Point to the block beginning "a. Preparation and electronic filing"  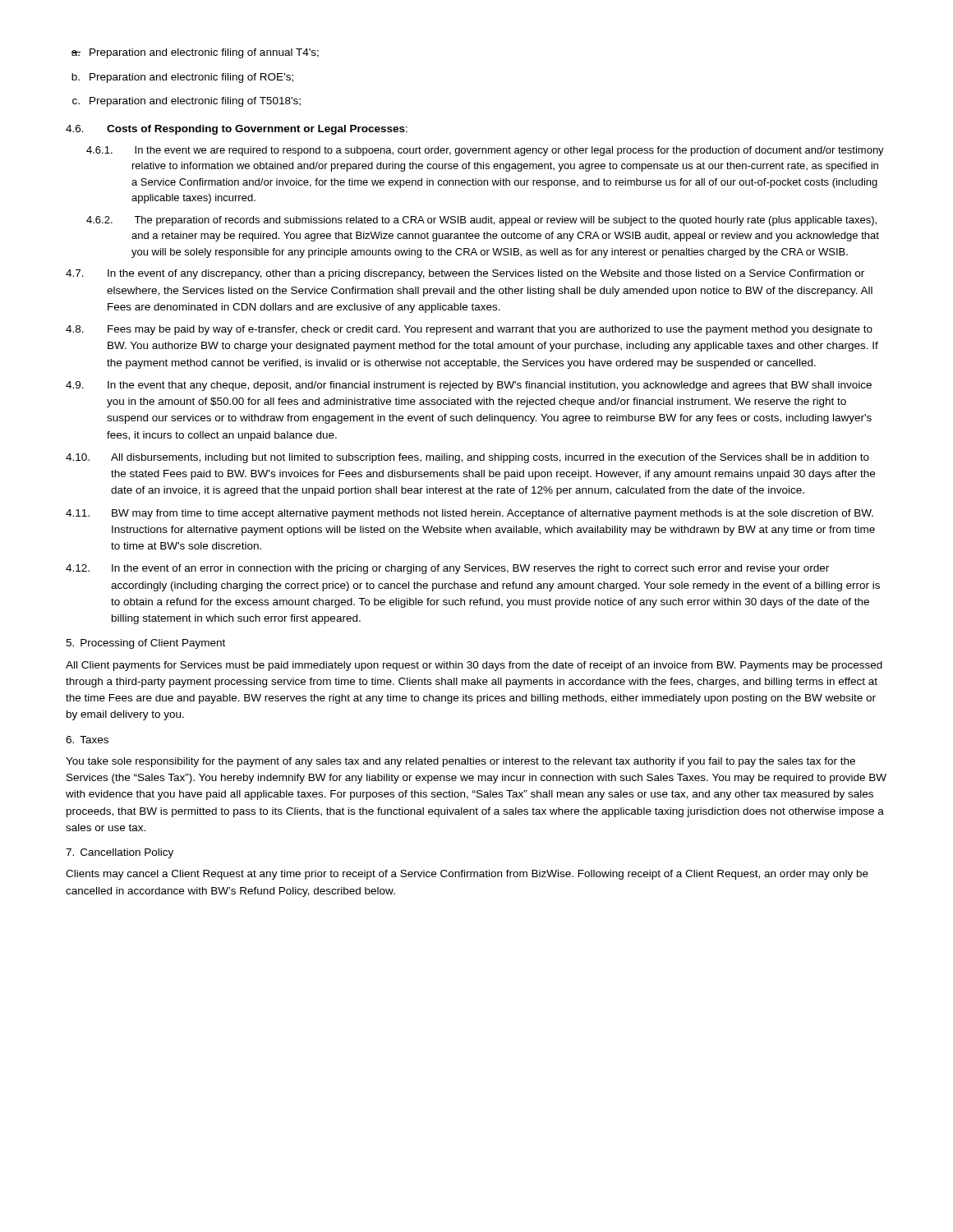195,53
